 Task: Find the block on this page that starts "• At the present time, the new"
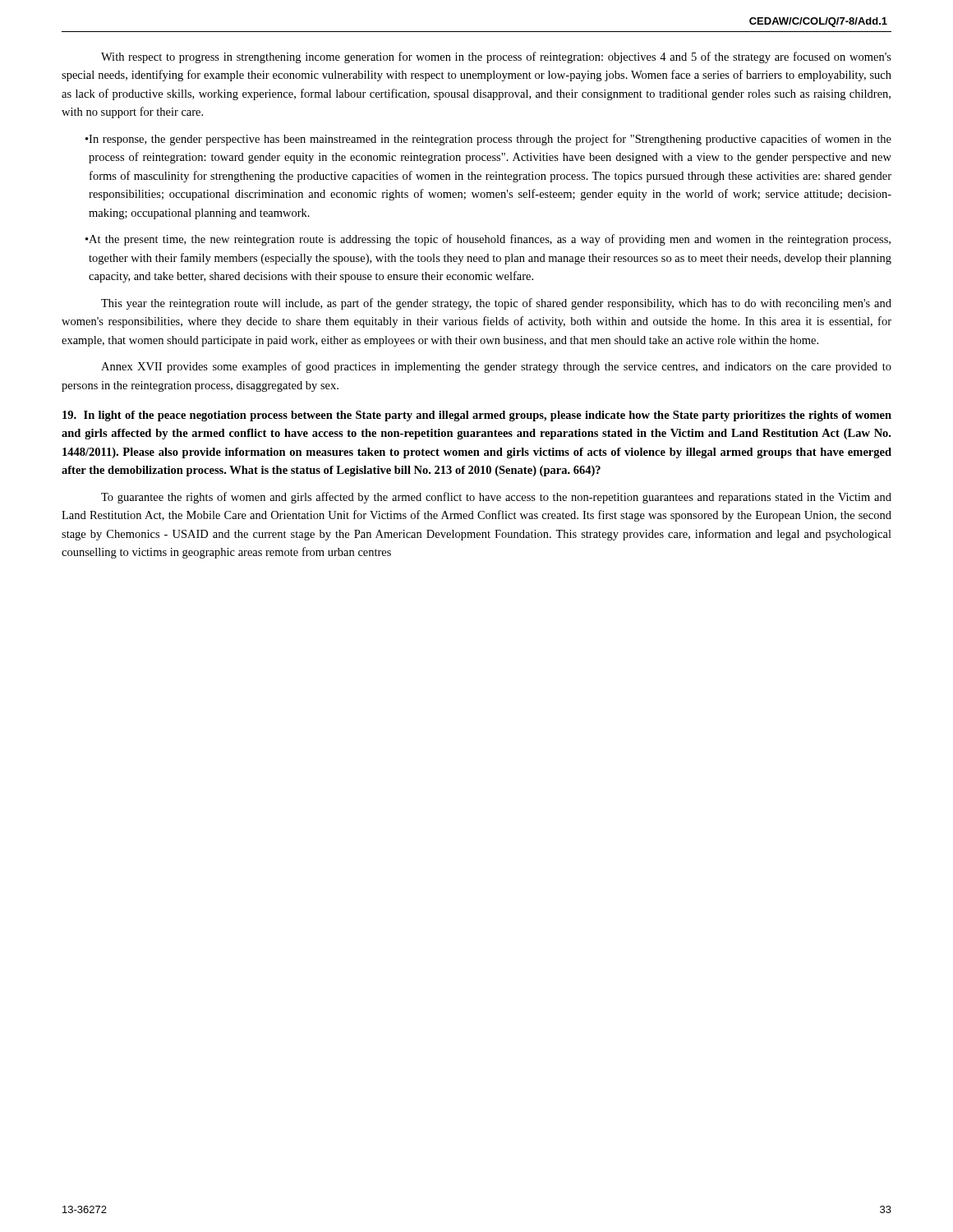coord(476,258)
